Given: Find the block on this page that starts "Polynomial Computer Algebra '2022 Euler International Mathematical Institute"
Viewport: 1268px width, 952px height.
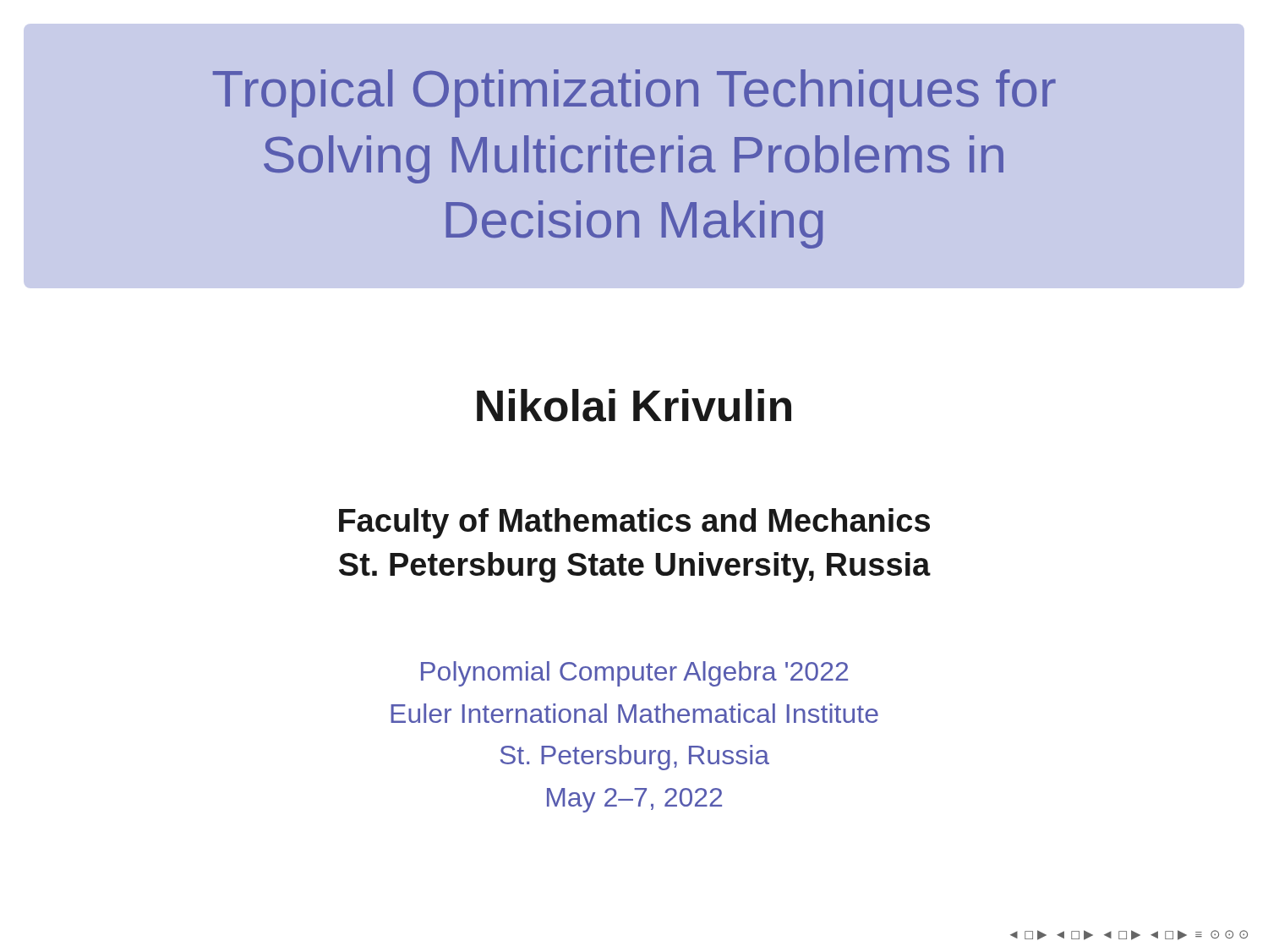Looking at the screenshot, I should click(634, 734).
